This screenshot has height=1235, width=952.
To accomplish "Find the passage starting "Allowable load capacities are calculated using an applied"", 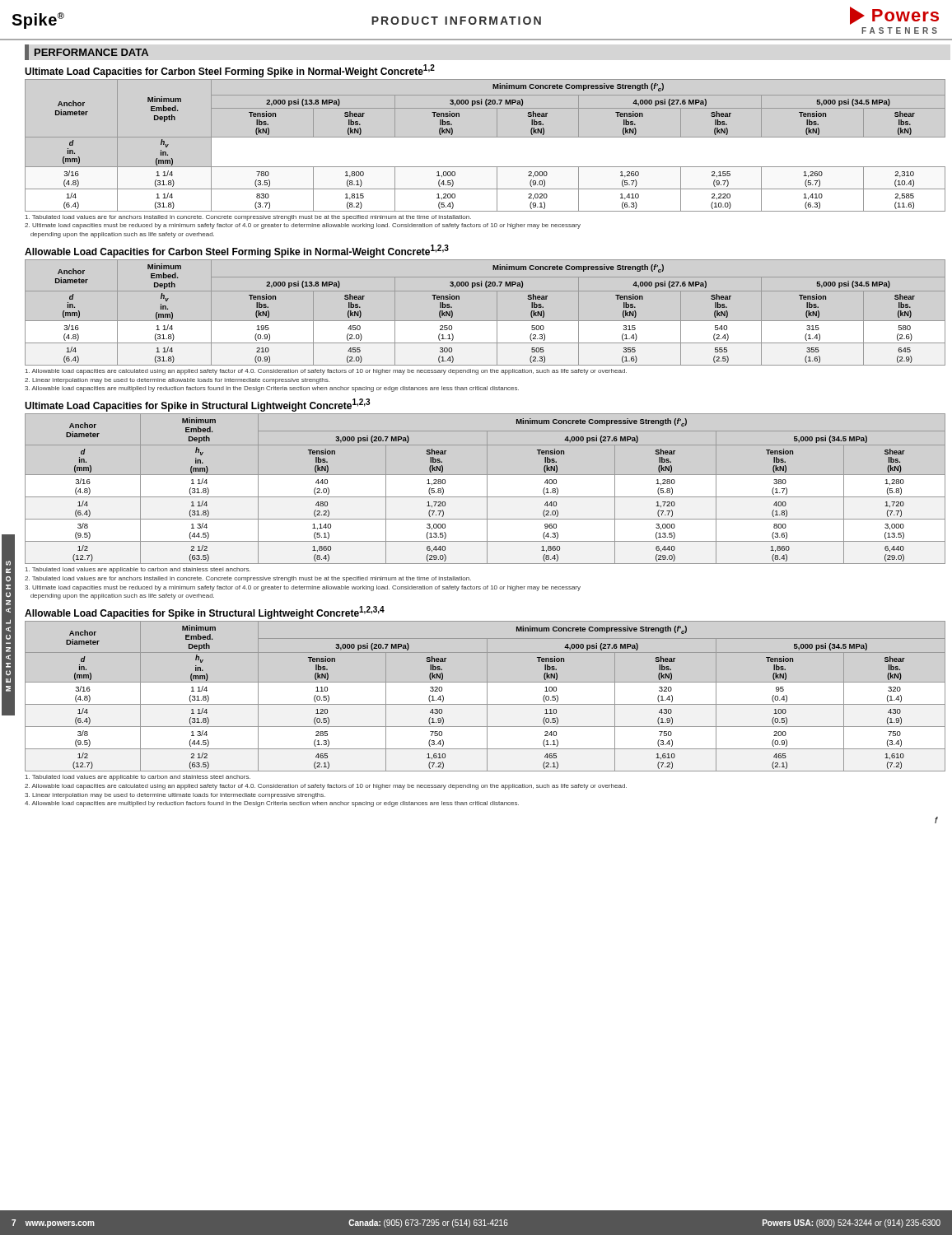I will [x=326, y=380].
